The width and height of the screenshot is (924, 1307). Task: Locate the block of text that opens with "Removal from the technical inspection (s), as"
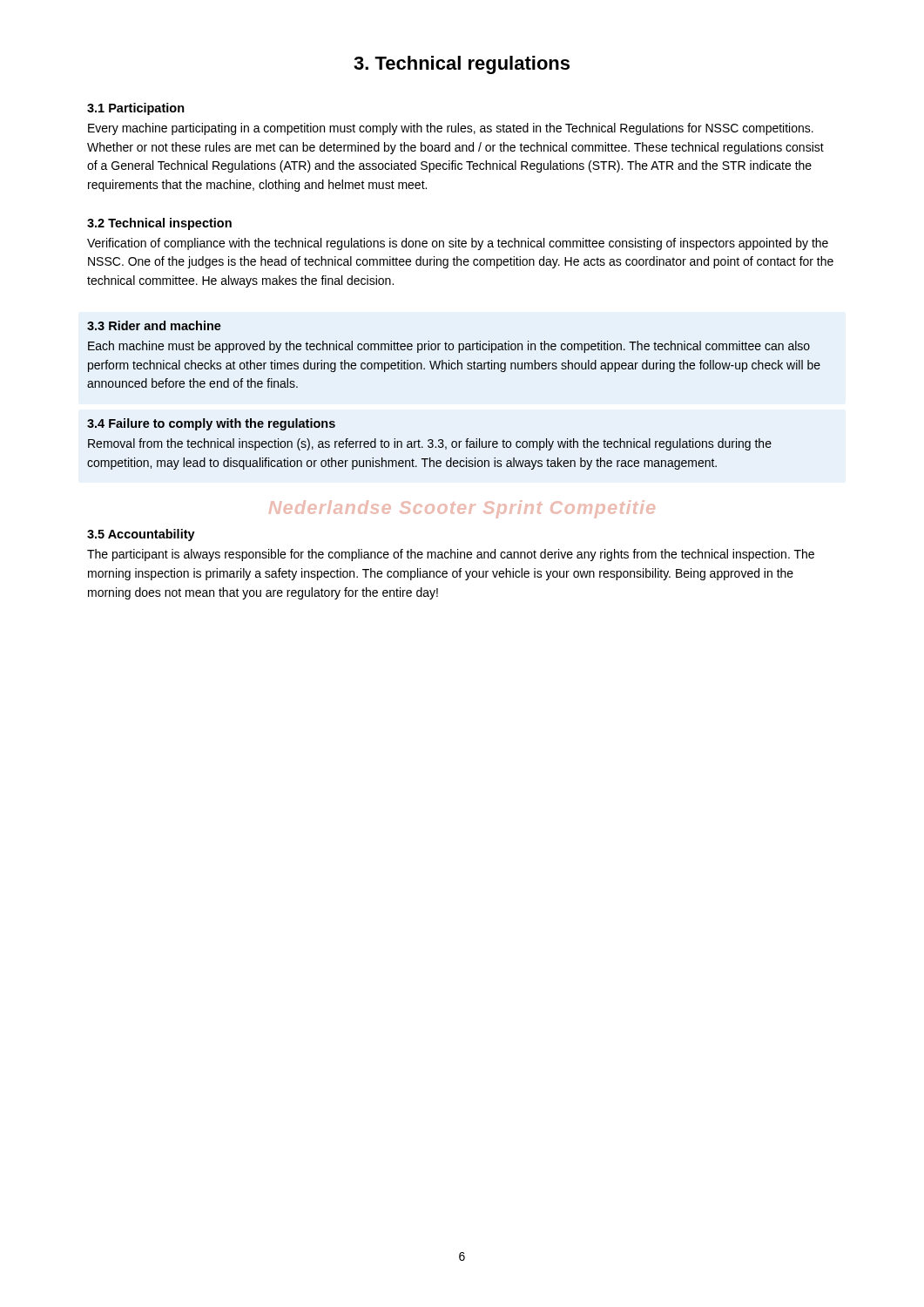429,453
